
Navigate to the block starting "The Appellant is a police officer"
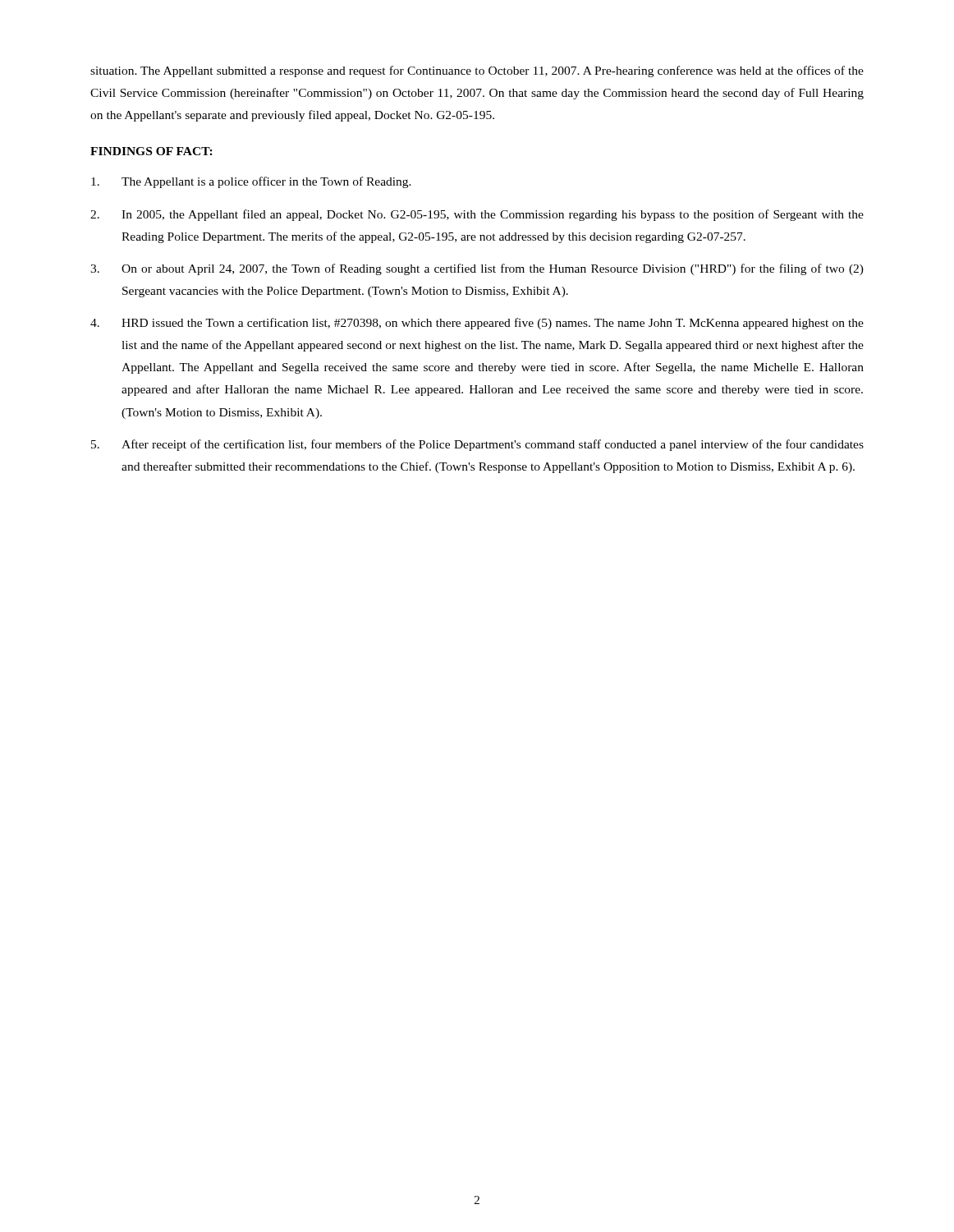click(251, 182)
